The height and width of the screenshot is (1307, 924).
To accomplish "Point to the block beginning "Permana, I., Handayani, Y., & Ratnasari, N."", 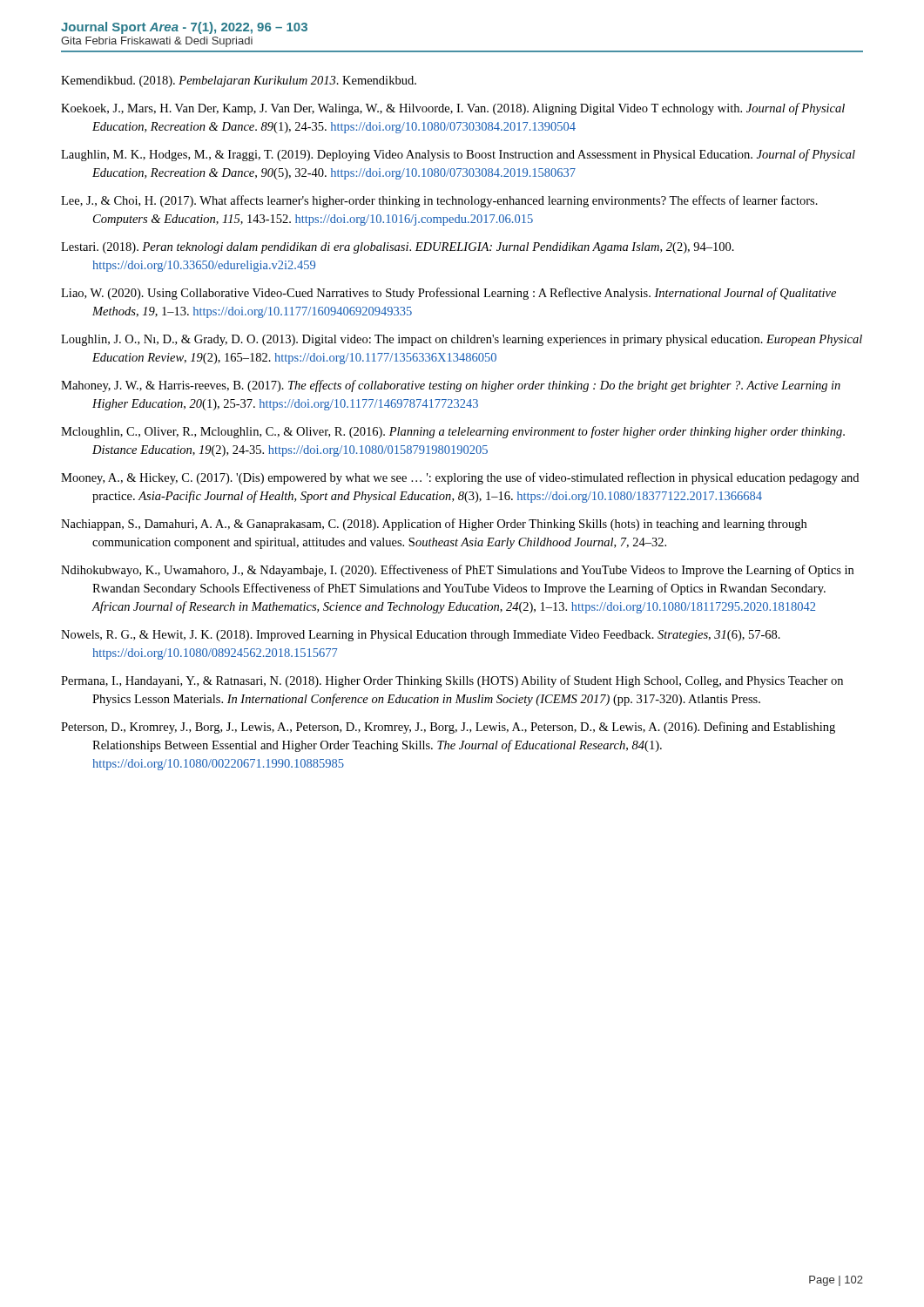I will [x=452, y=690].
